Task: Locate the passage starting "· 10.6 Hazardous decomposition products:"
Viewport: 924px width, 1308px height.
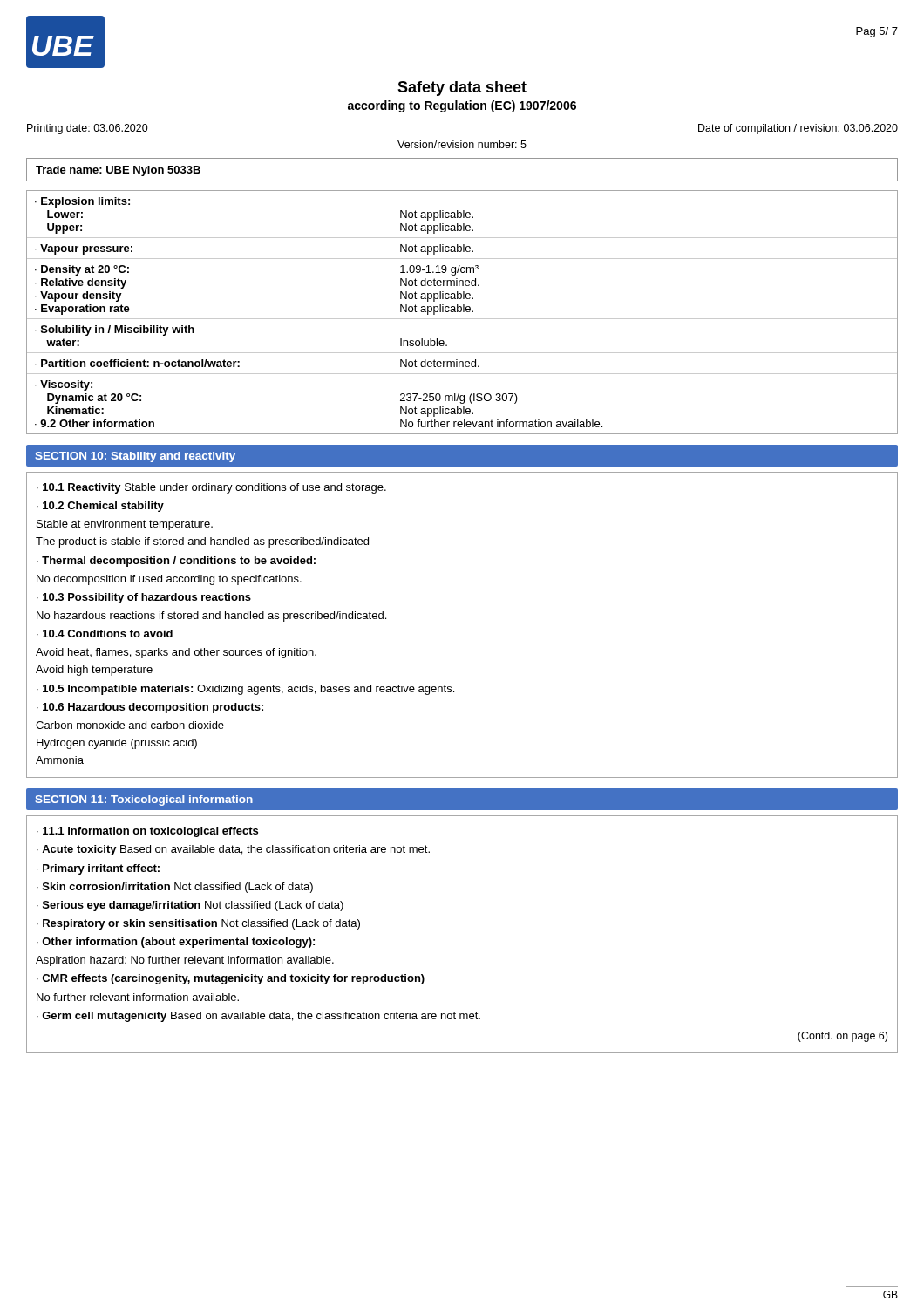Action: click(150, 706)
